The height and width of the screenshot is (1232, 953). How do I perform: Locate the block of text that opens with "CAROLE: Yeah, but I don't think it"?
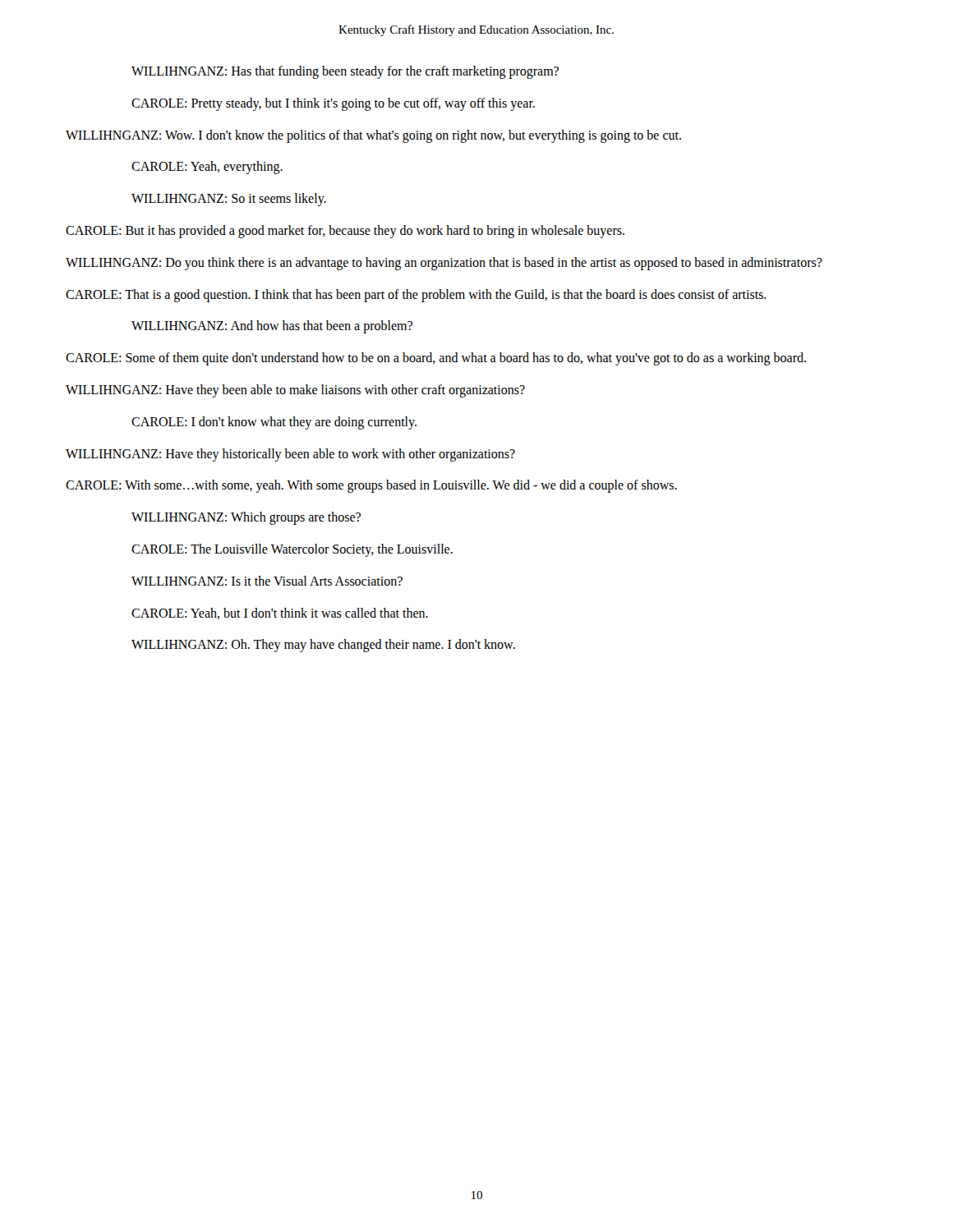click(280, 613)
